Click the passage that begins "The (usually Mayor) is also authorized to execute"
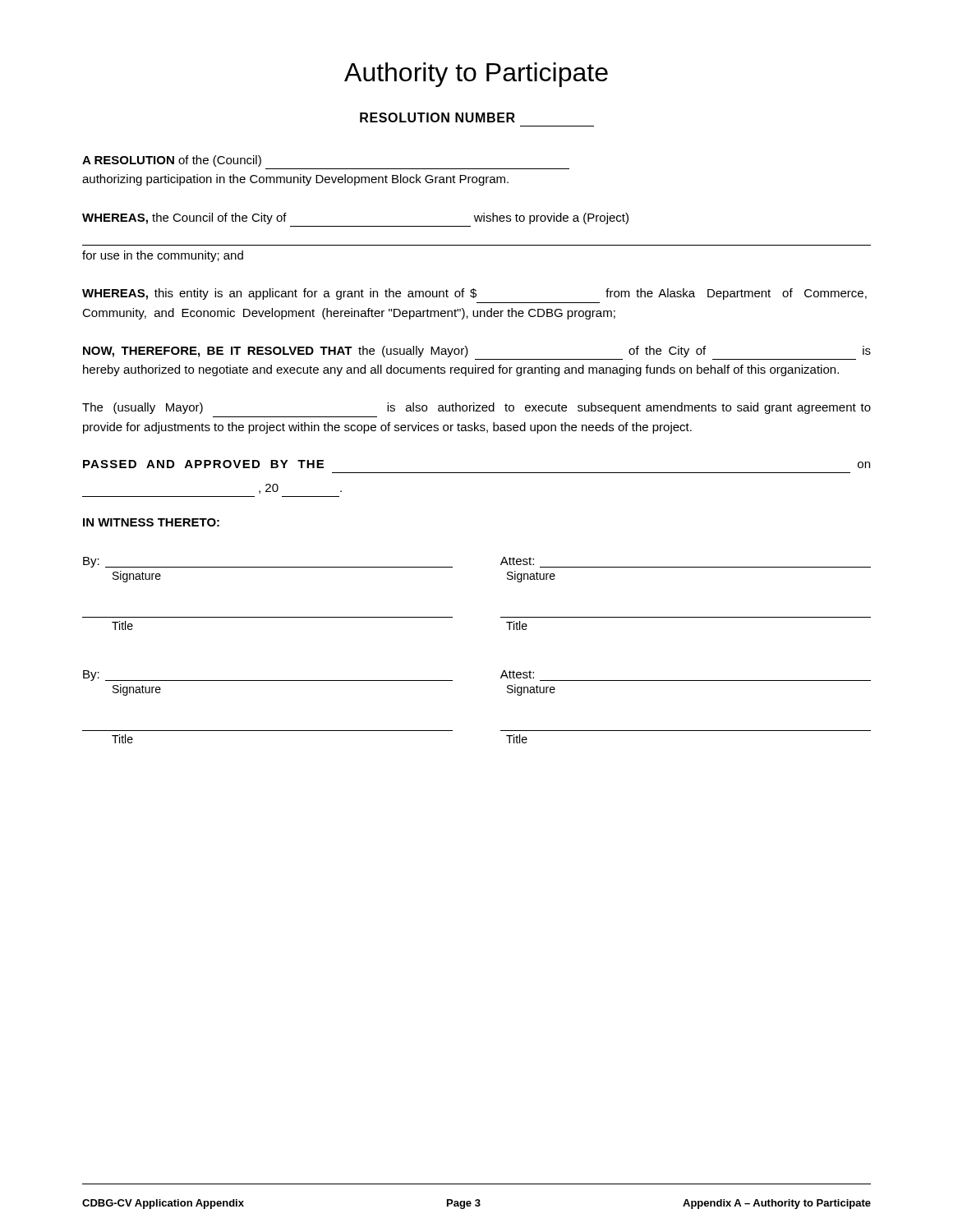Screen dimensions: 1232x953 [x=476, y=415]
